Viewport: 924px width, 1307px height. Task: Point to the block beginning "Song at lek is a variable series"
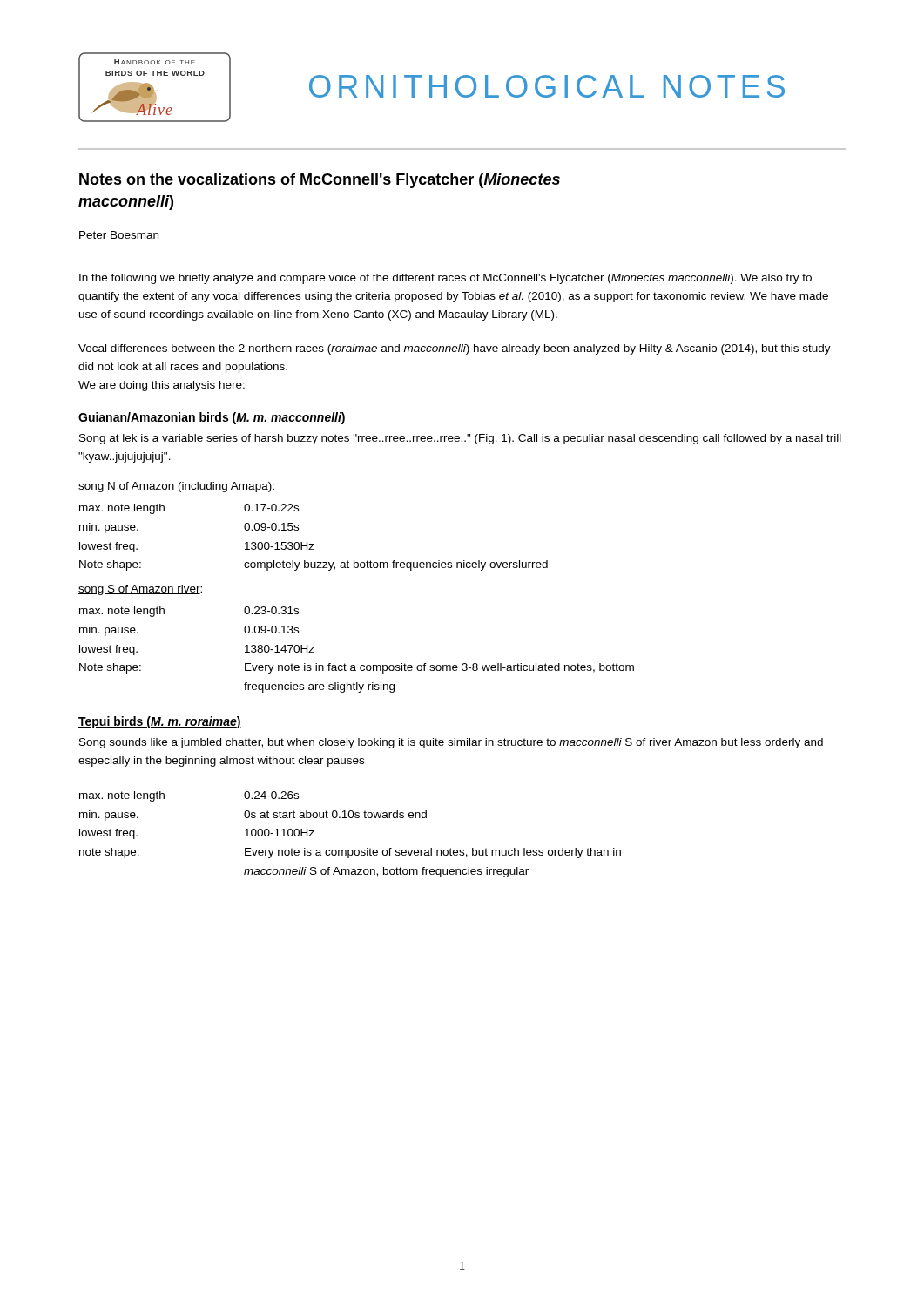[460, 447]
